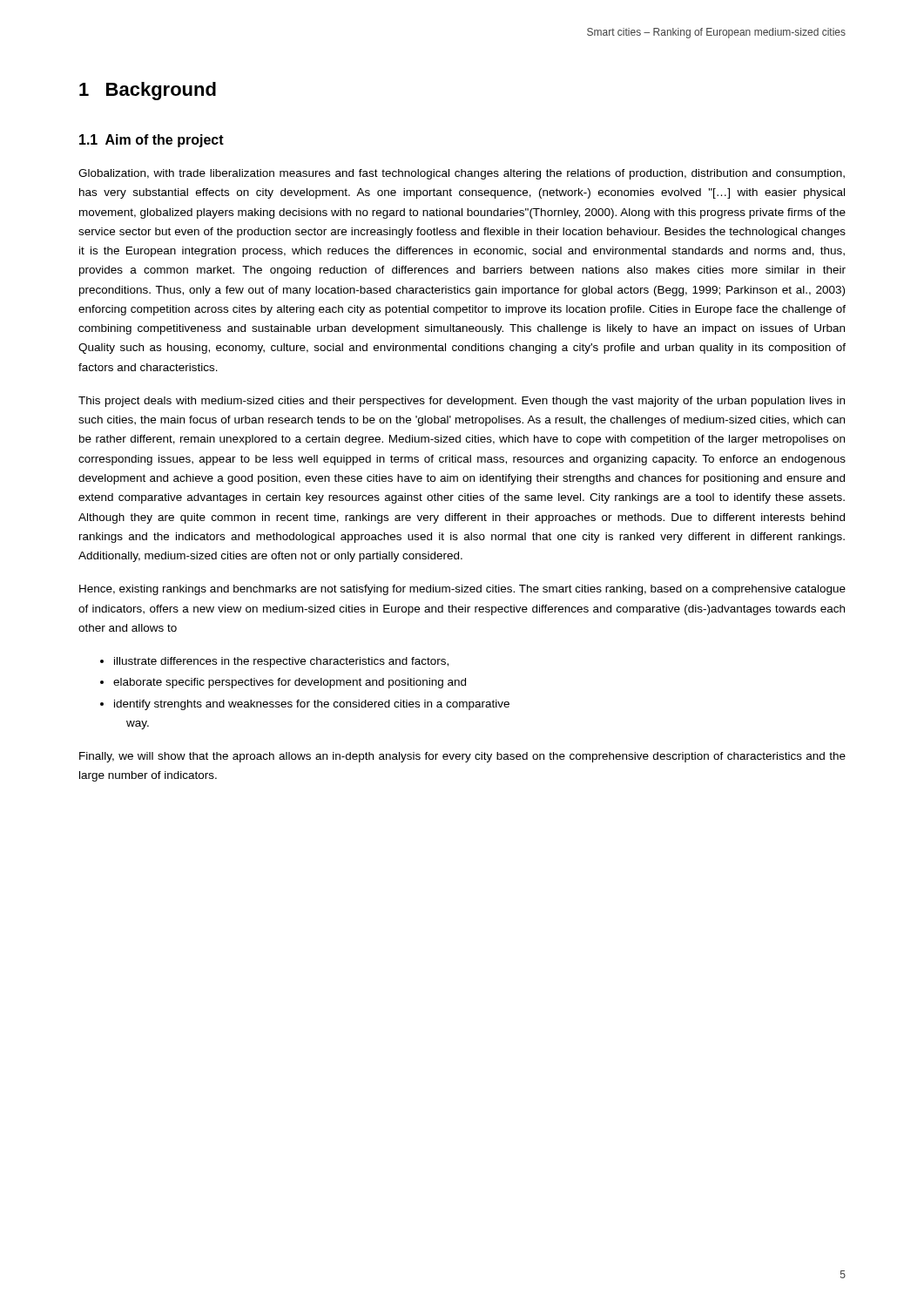Find the block starting "Finally, we will show that the"

(x=462, y=766)
